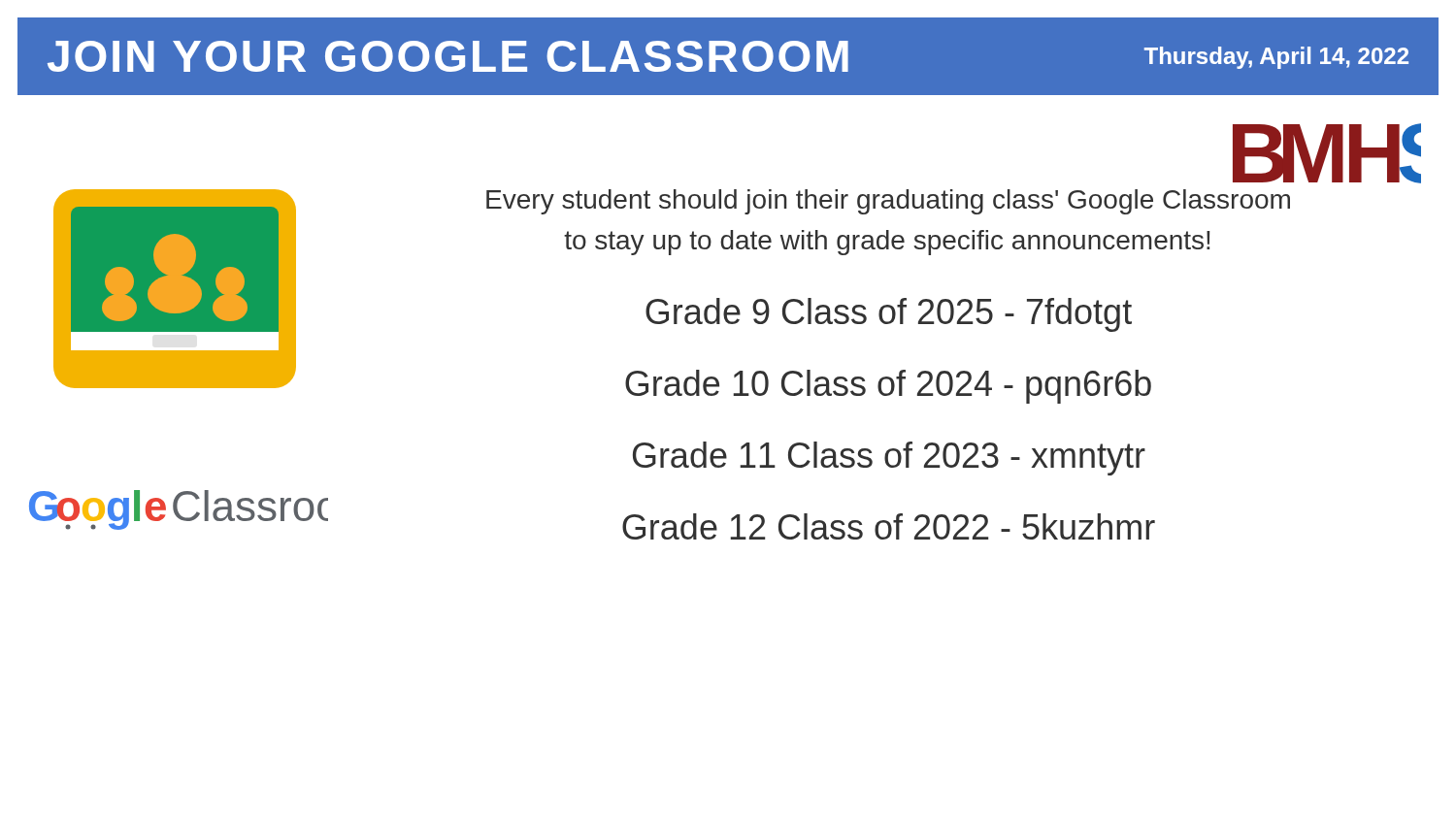Find the list item that says "Grade 9 Class"
The image size is (1456, 819).
888,312
